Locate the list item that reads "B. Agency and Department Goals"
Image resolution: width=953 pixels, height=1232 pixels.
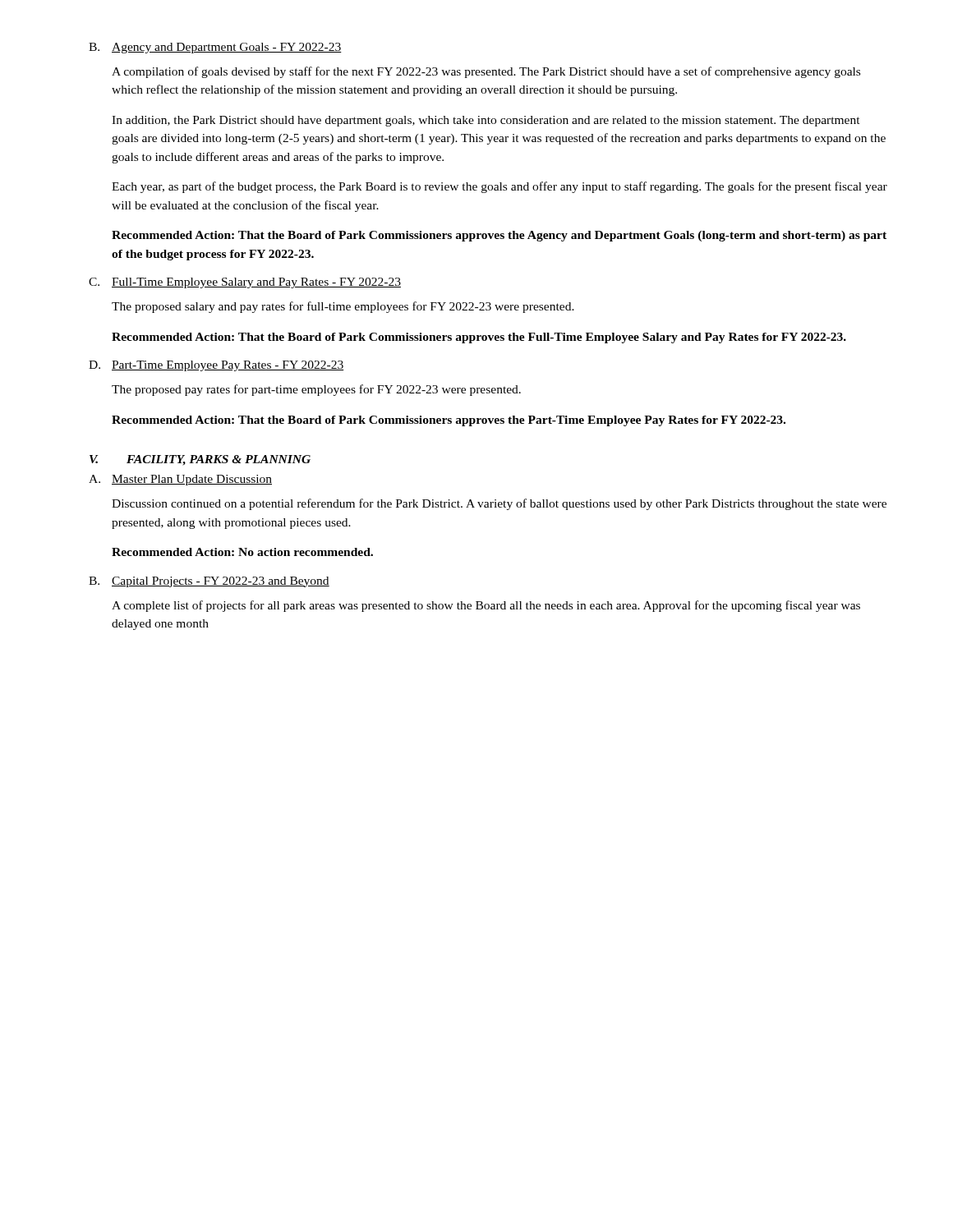pos(488,151)
